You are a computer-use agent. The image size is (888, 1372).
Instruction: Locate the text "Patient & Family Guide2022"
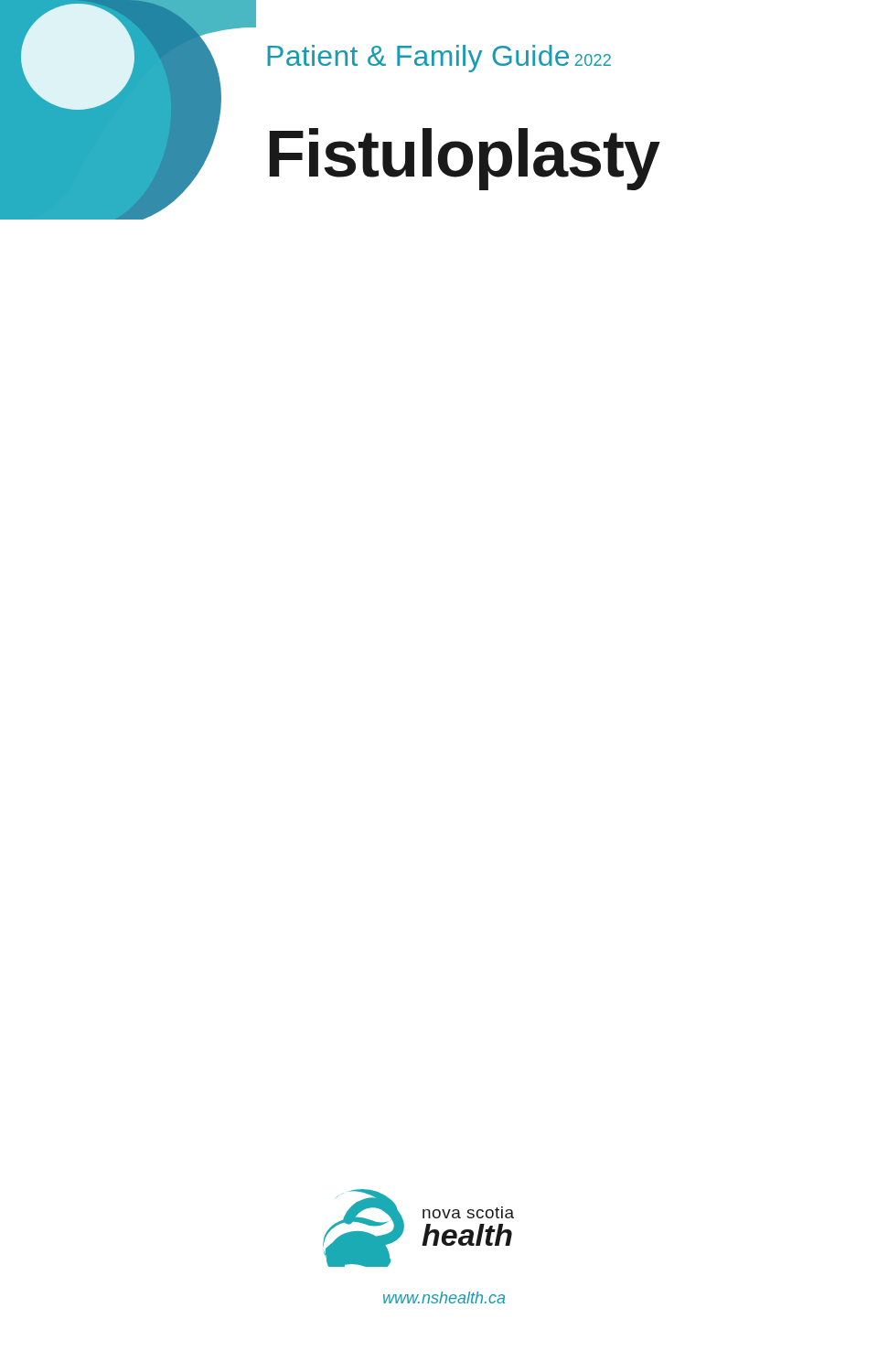tap(549, 56)
